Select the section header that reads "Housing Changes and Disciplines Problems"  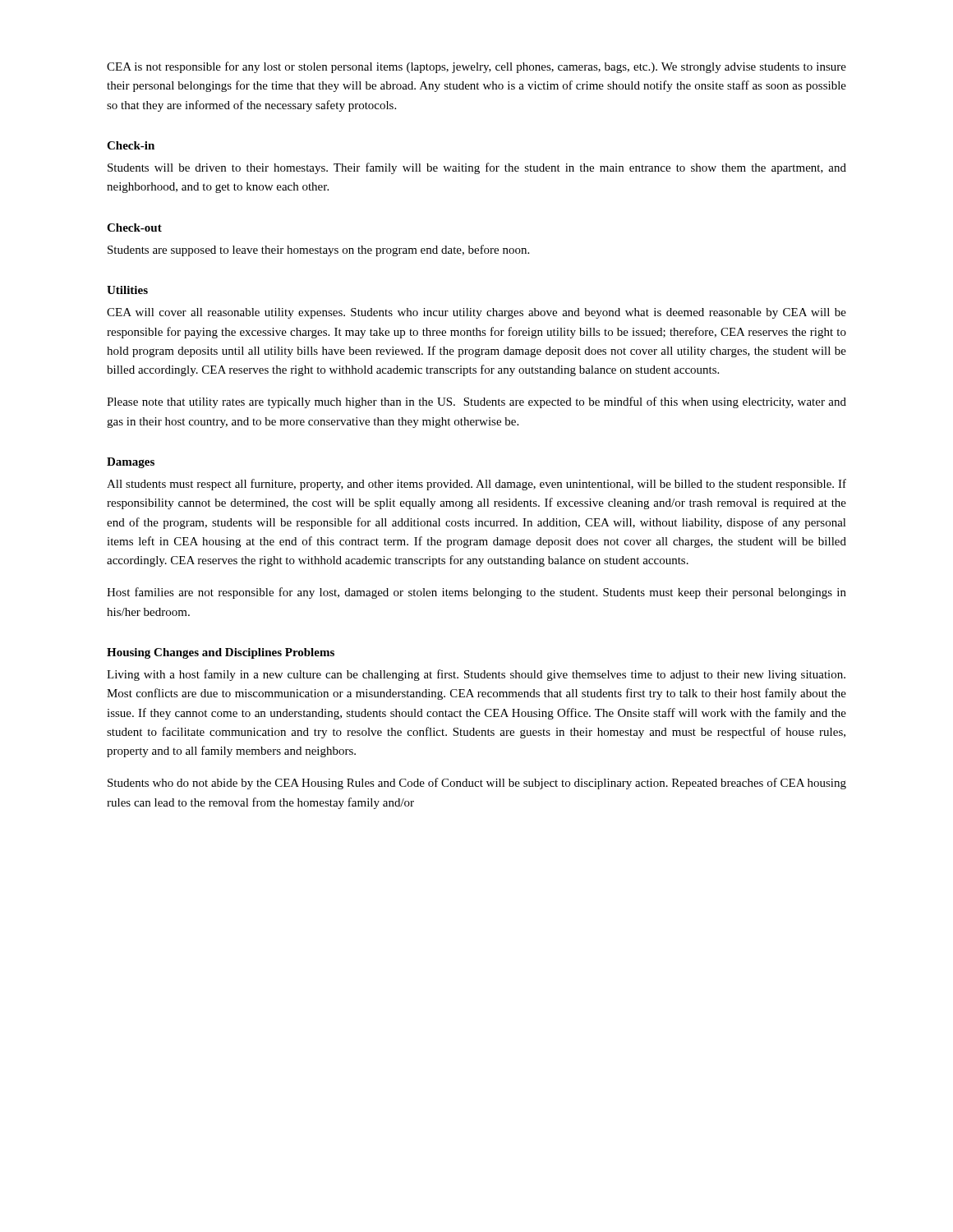pos(221,652)
